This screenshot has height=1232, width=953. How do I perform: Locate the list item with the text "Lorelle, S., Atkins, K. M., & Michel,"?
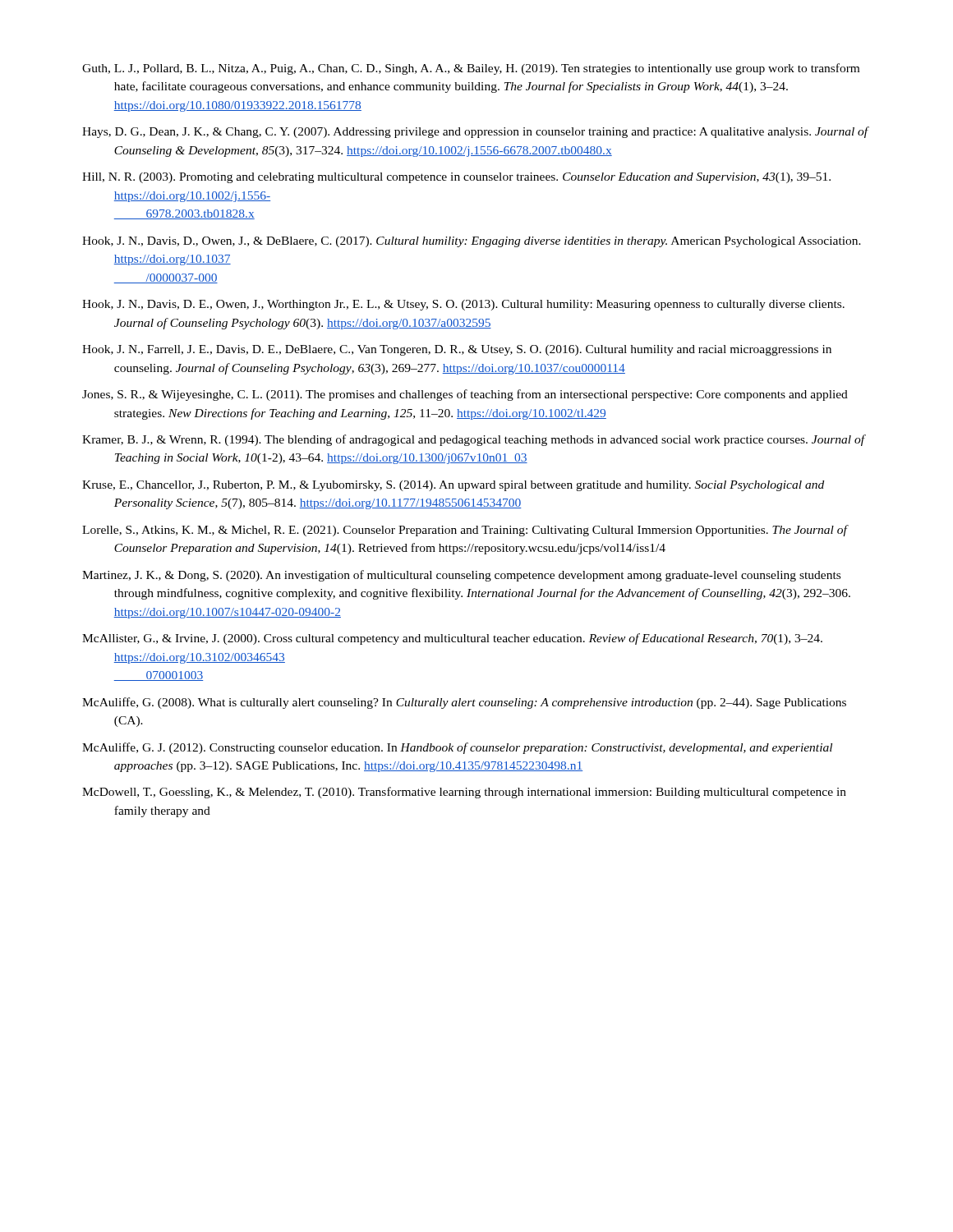point(464,538)
